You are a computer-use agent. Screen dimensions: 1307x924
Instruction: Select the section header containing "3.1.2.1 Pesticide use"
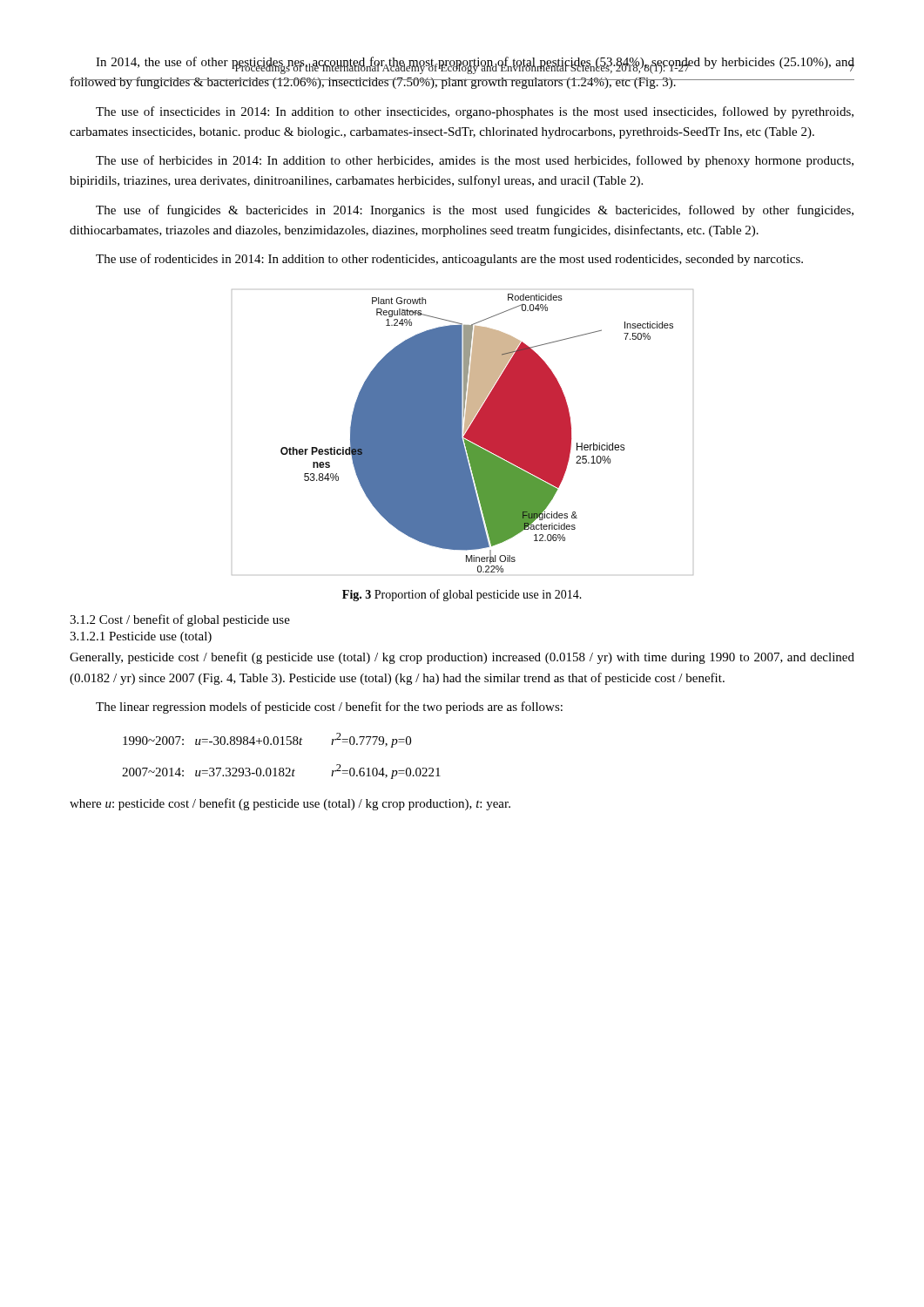[x=141, y=636]
